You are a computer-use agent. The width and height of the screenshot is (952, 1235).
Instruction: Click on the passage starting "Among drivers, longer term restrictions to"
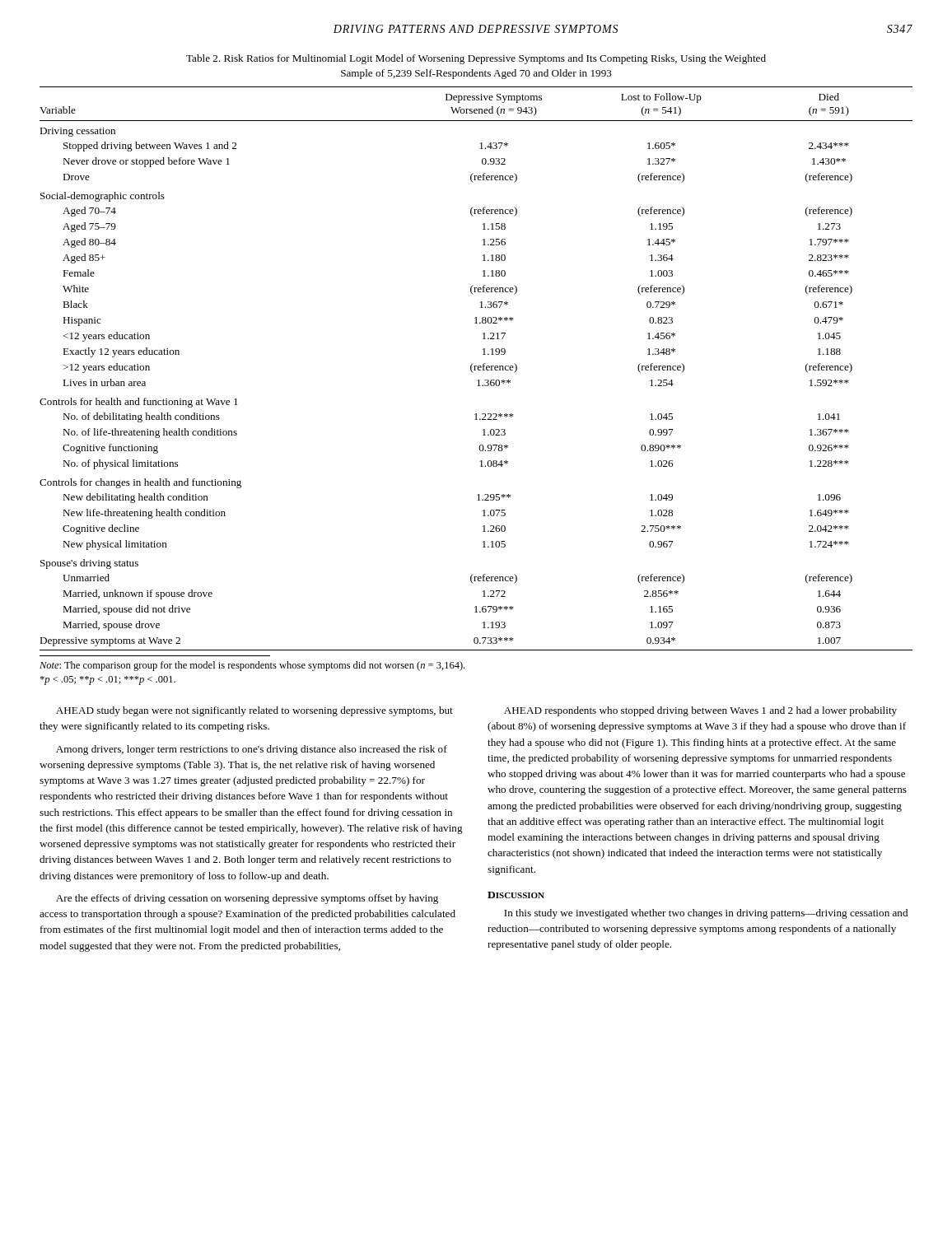pos(251,812)
